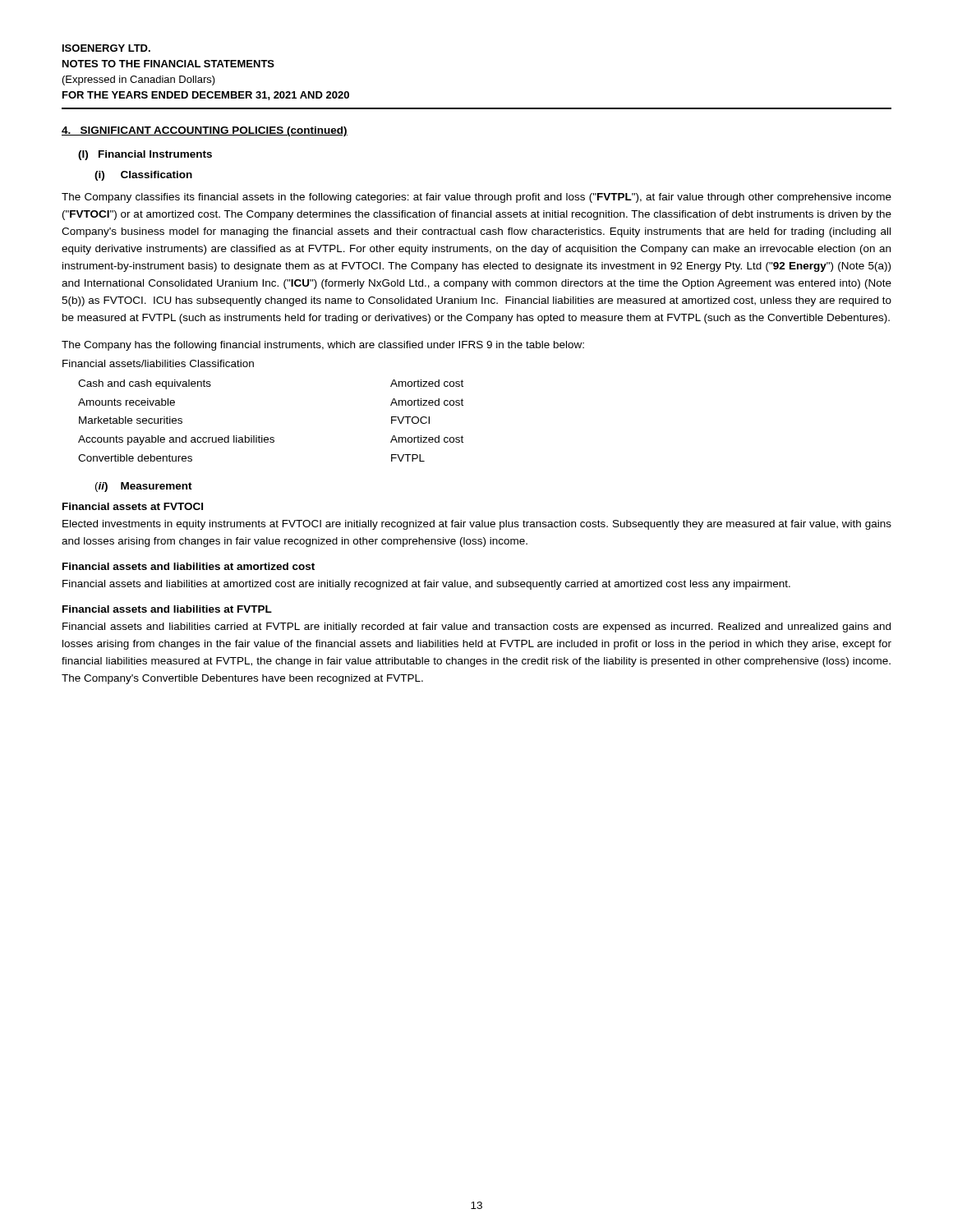953x1232 pixels.
Task: Locate the text block starting "Financial assets and liabilities carried at FVTPL are"
Action: point(476,652)
